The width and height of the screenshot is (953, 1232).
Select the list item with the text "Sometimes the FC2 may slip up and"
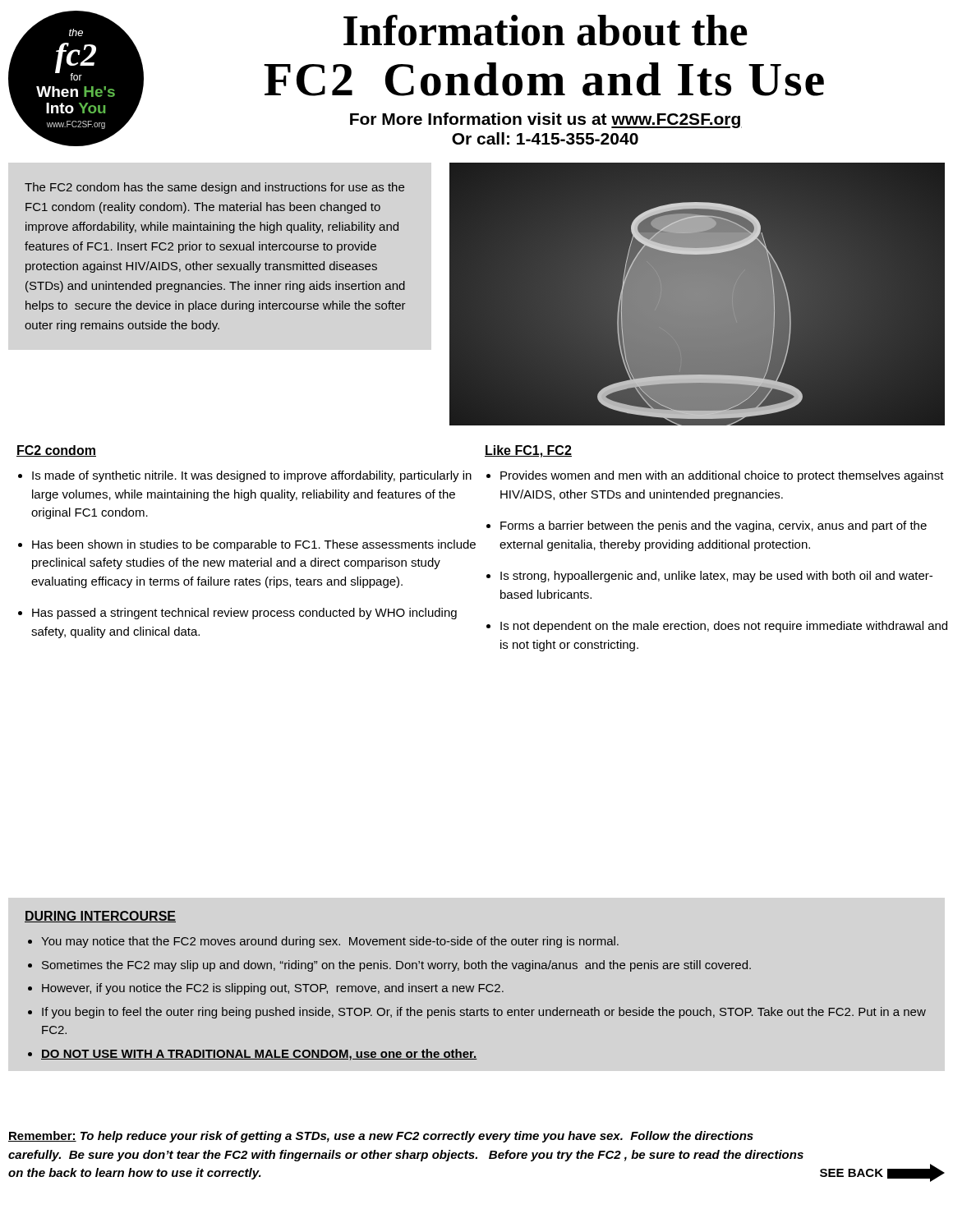pos(396,964)
